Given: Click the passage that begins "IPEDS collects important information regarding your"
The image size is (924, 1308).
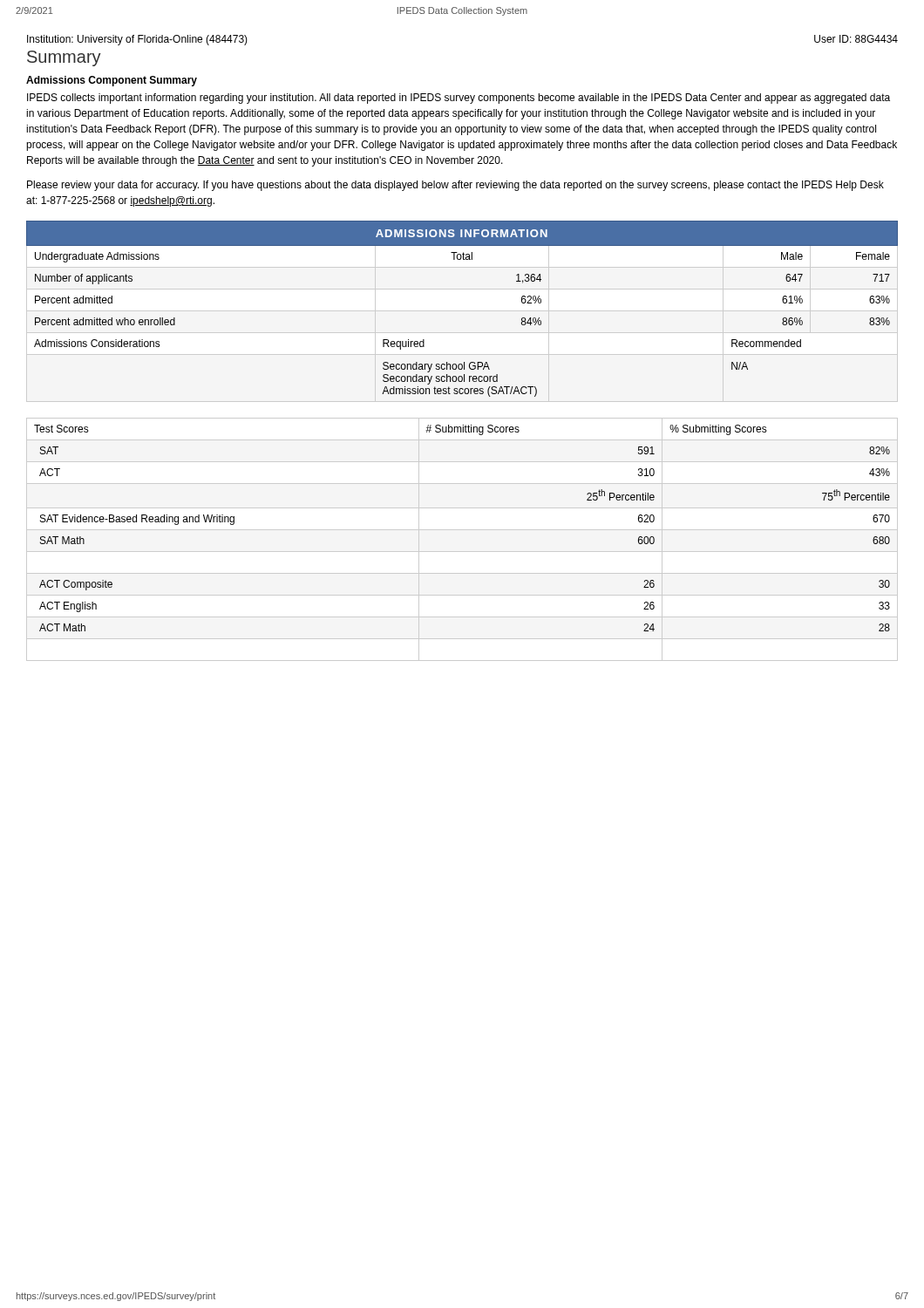Looking at the screenshot, I should pyautogui.click(x=462, y=129).
